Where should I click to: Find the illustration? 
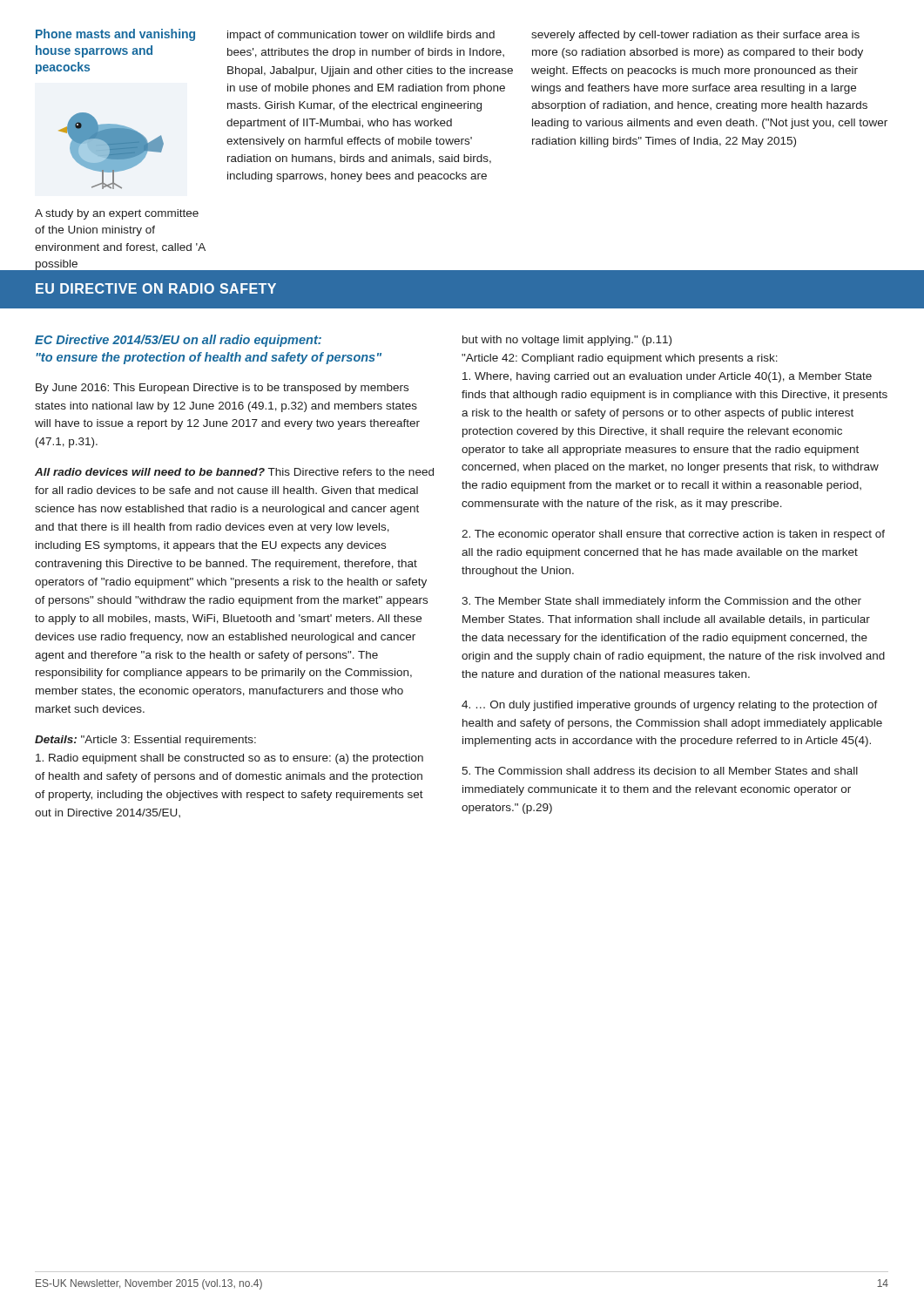(x=111, y=139)
